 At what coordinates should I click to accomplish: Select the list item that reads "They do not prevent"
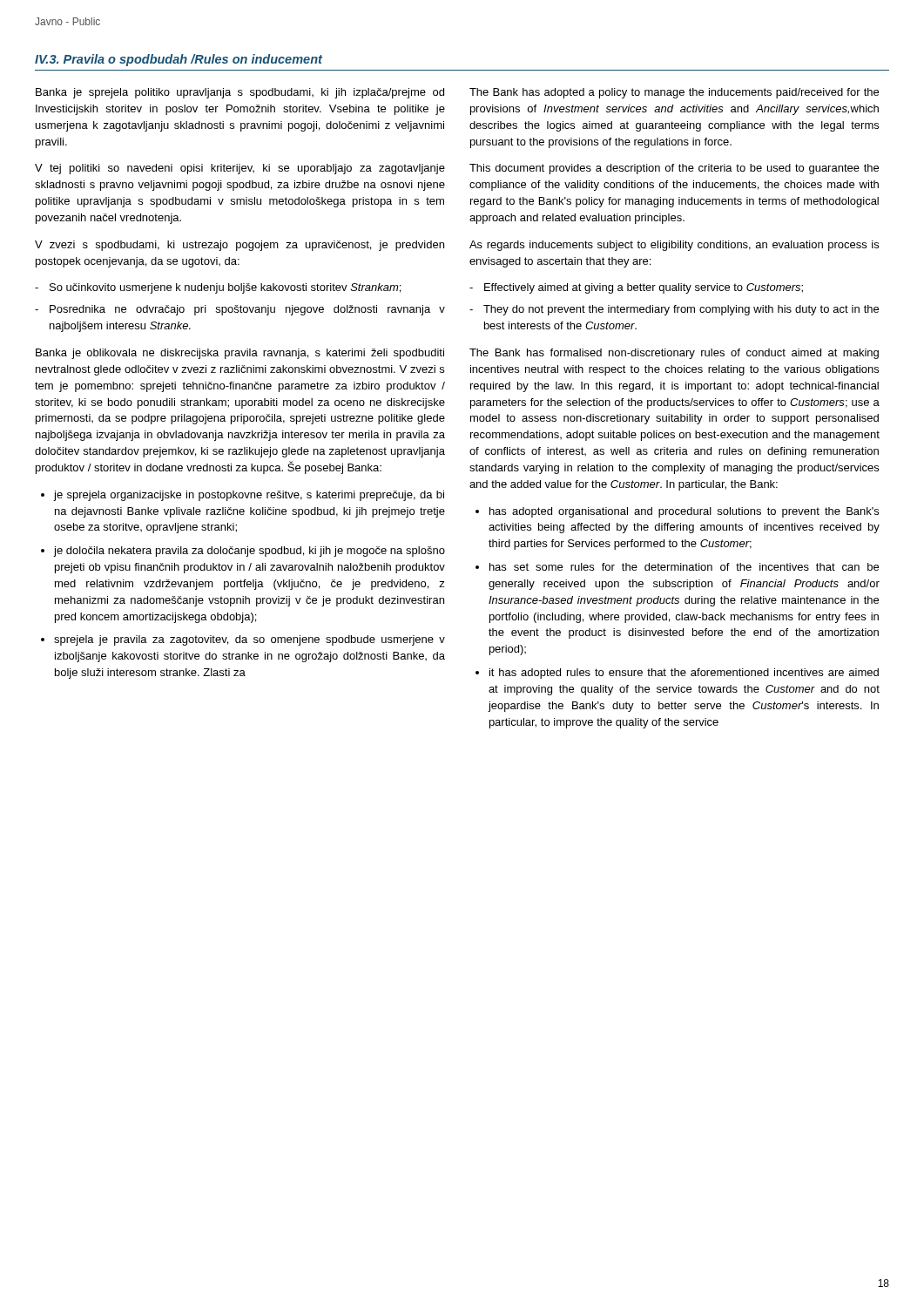[681, 317]
